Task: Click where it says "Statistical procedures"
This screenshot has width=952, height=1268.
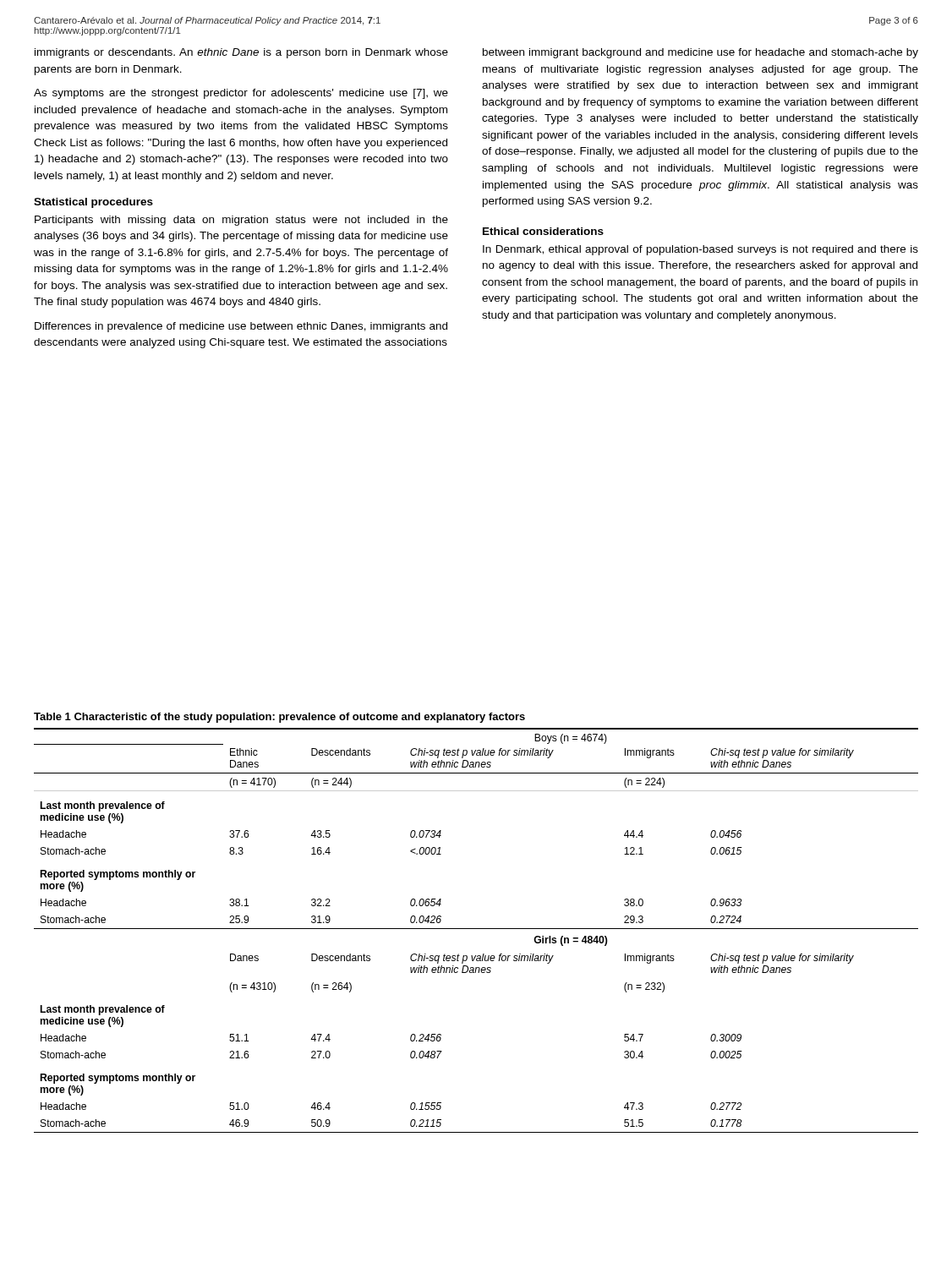Action: [x=93, y=201]
